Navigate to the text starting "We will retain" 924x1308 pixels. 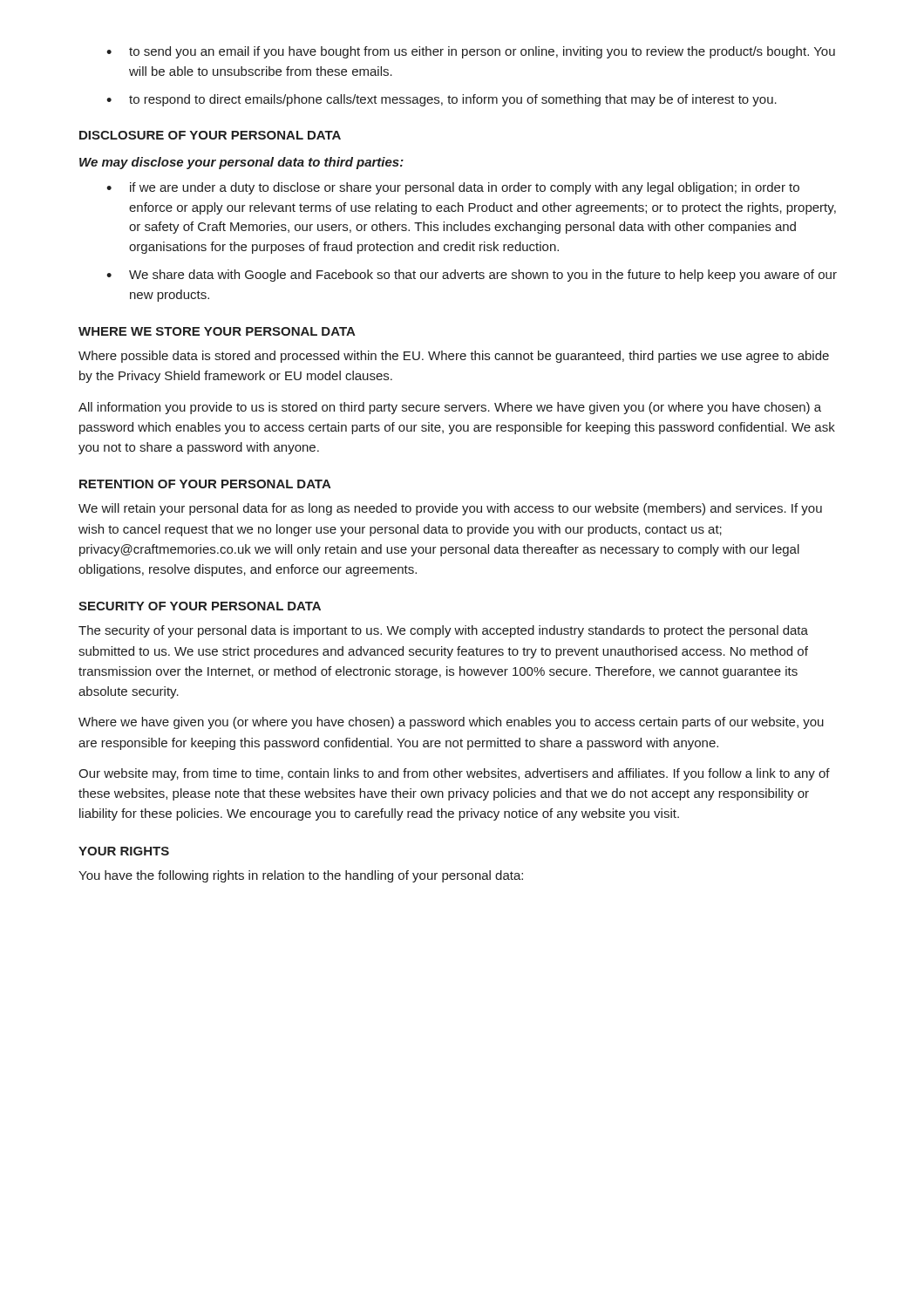[x=450, y=539]
